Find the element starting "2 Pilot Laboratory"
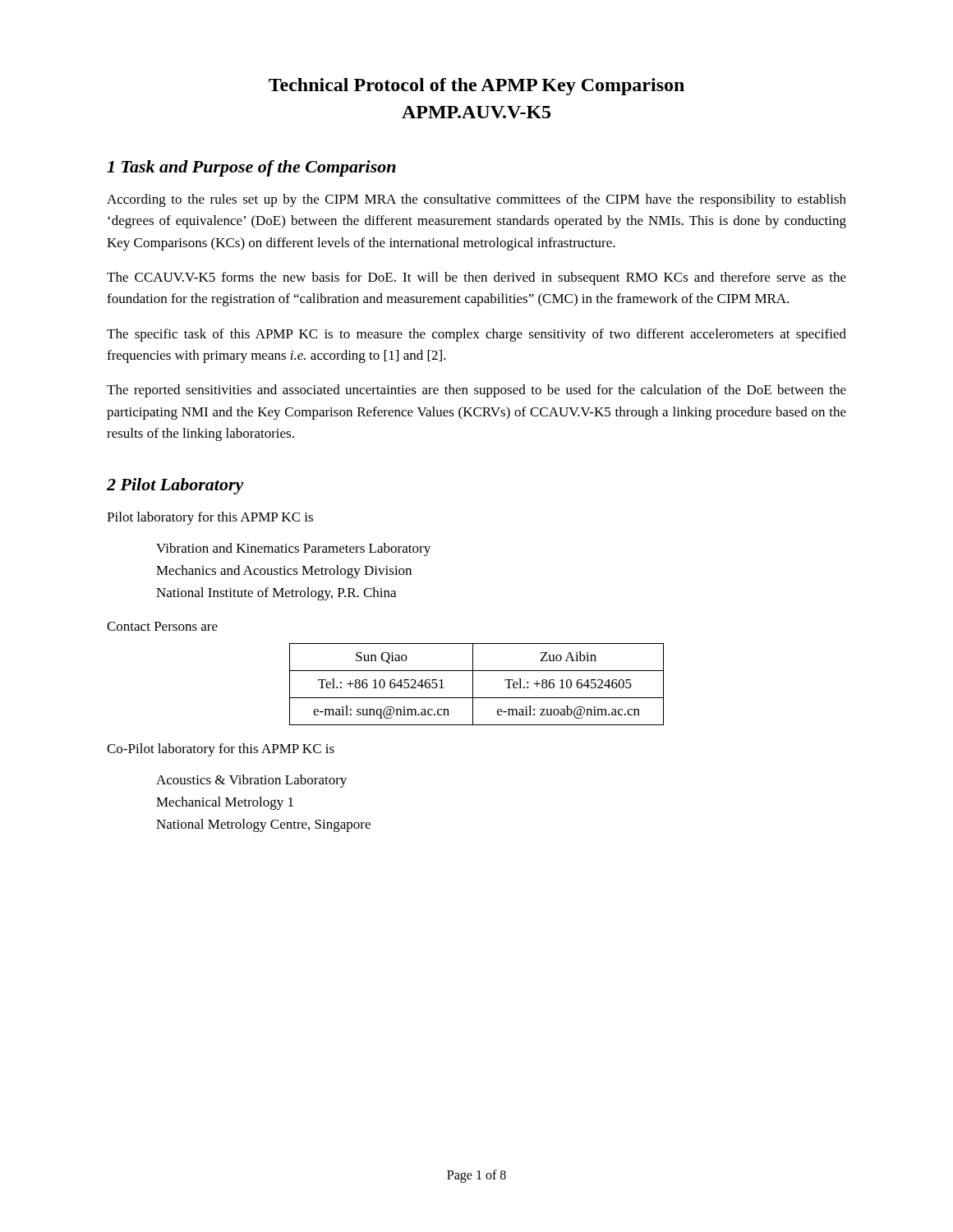This screenshot has width=953, height=1232. click(175, 485)
